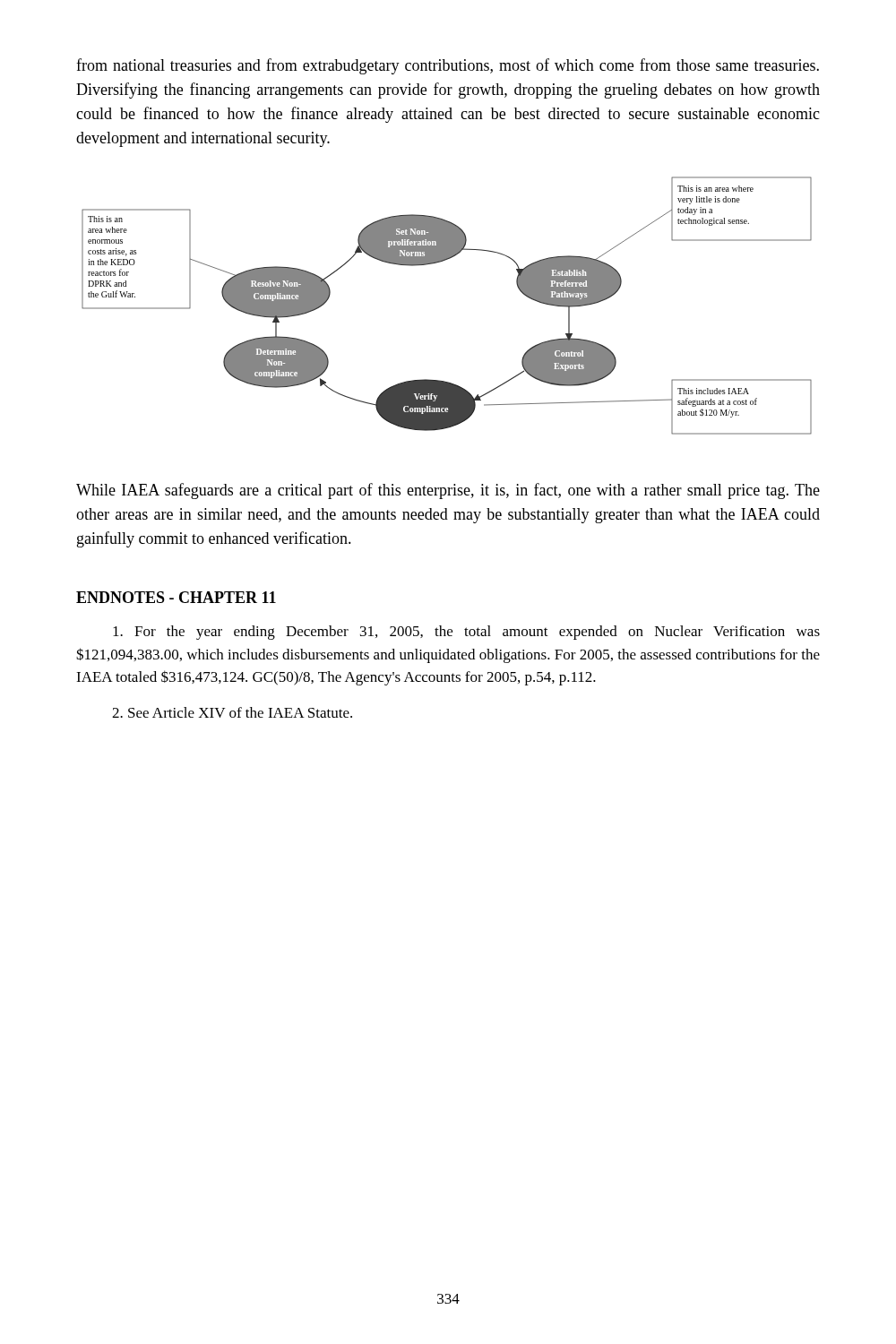
Task: Locate the flowchart
Action: coord(448,314)
